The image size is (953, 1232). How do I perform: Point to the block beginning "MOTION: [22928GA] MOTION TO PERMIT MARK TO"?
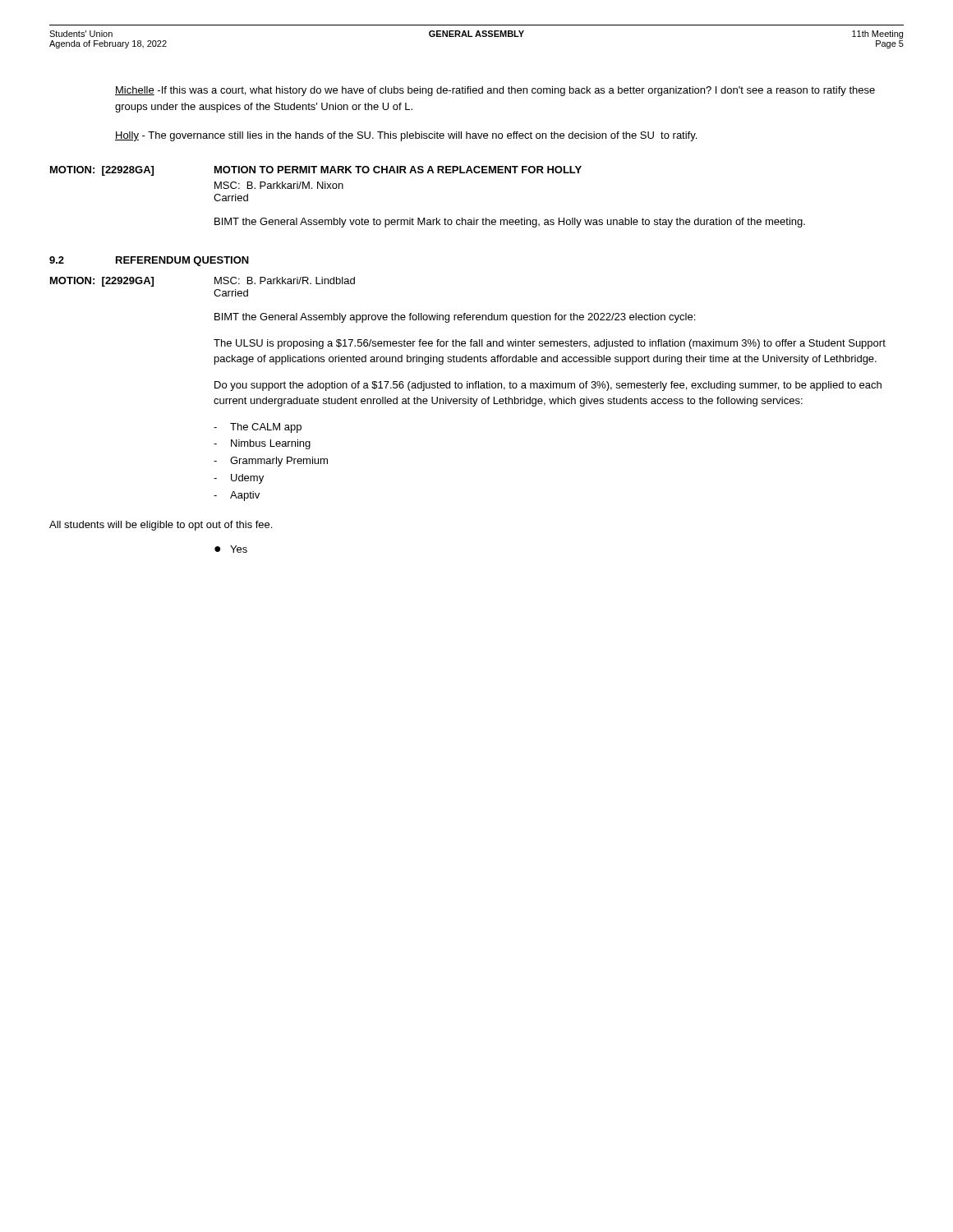(476, 183)
